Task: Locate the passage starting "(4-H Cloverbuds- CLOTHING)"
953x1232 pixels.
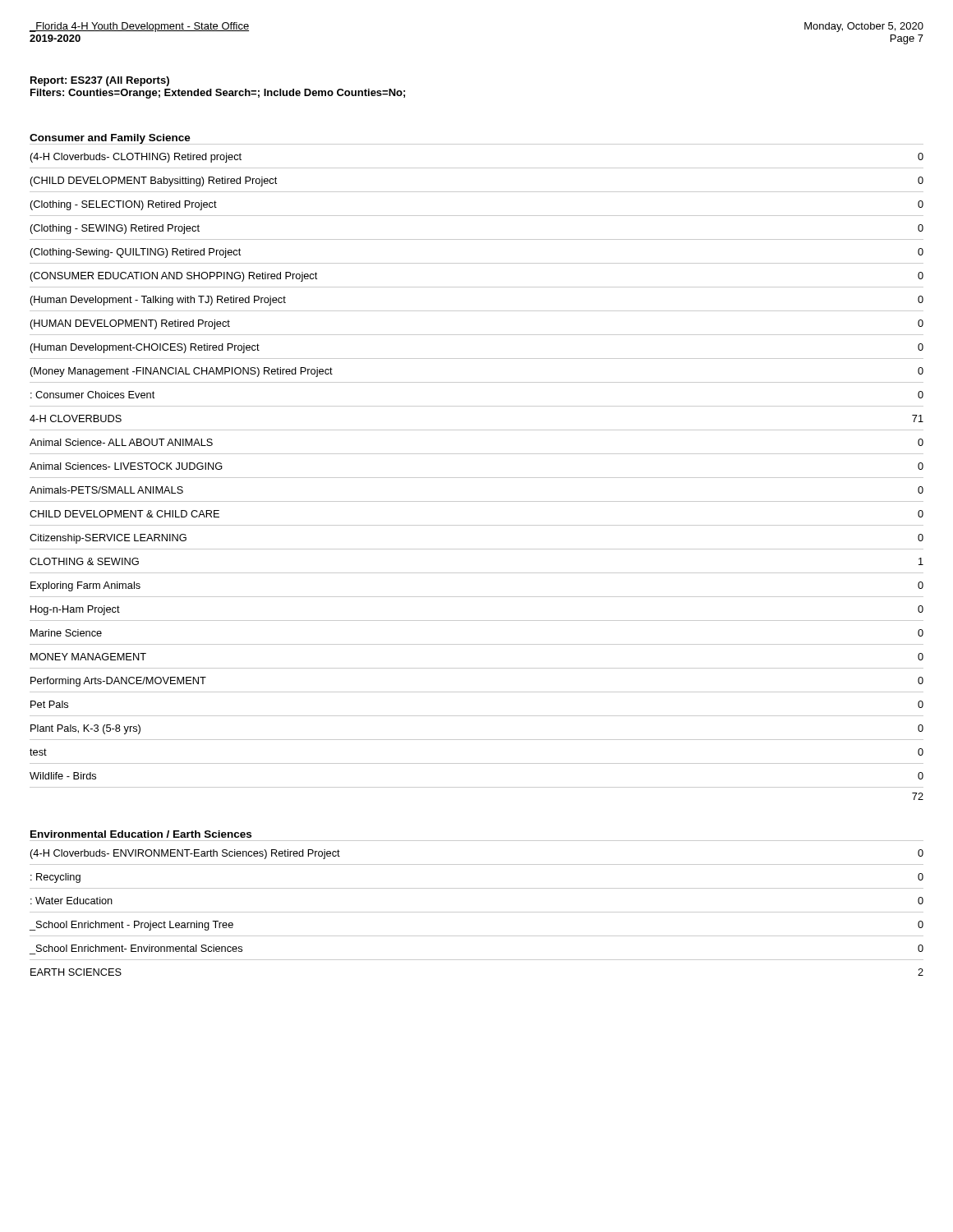Action: click(x=476, y=156)
